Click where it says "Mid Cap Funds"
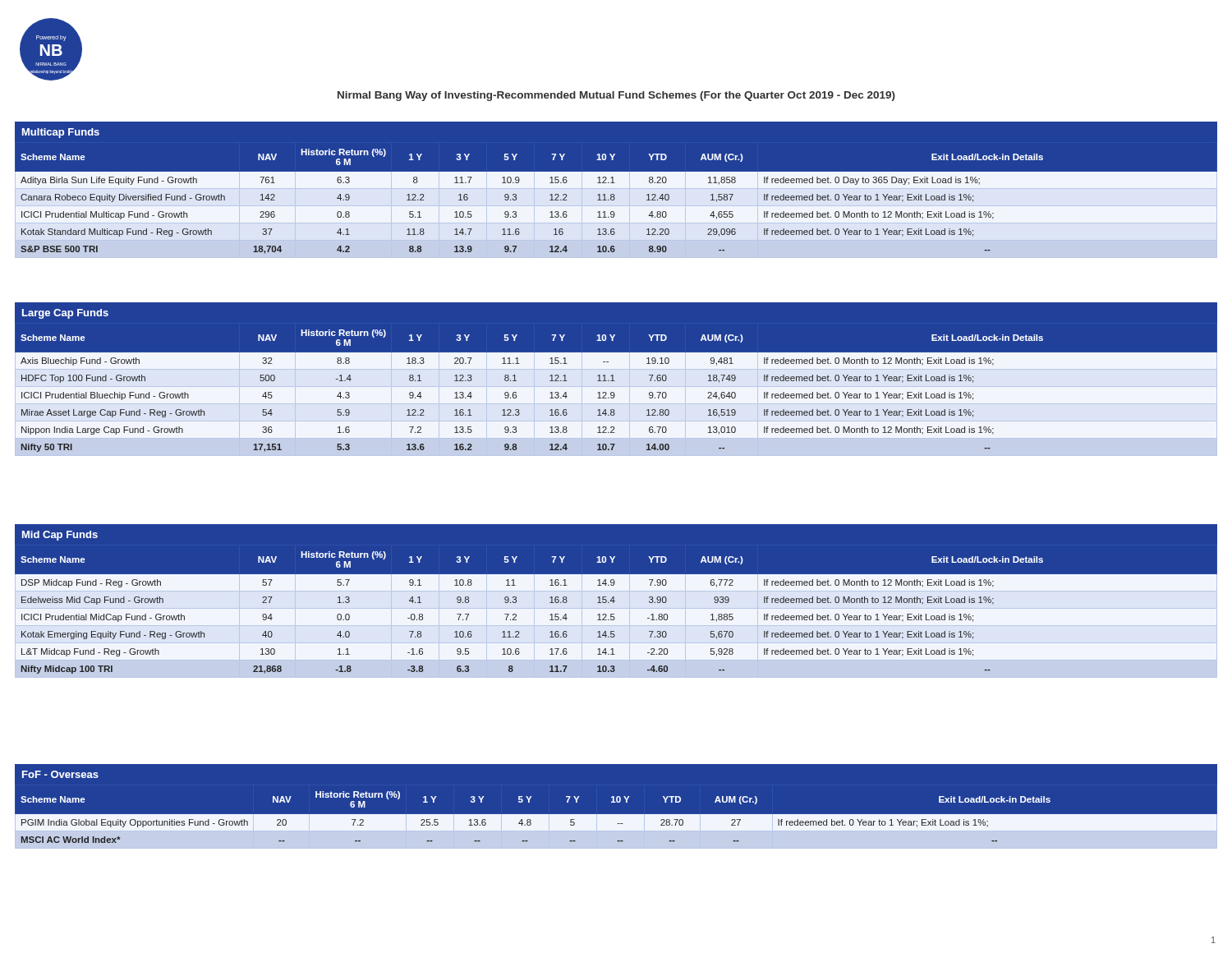 60,534
